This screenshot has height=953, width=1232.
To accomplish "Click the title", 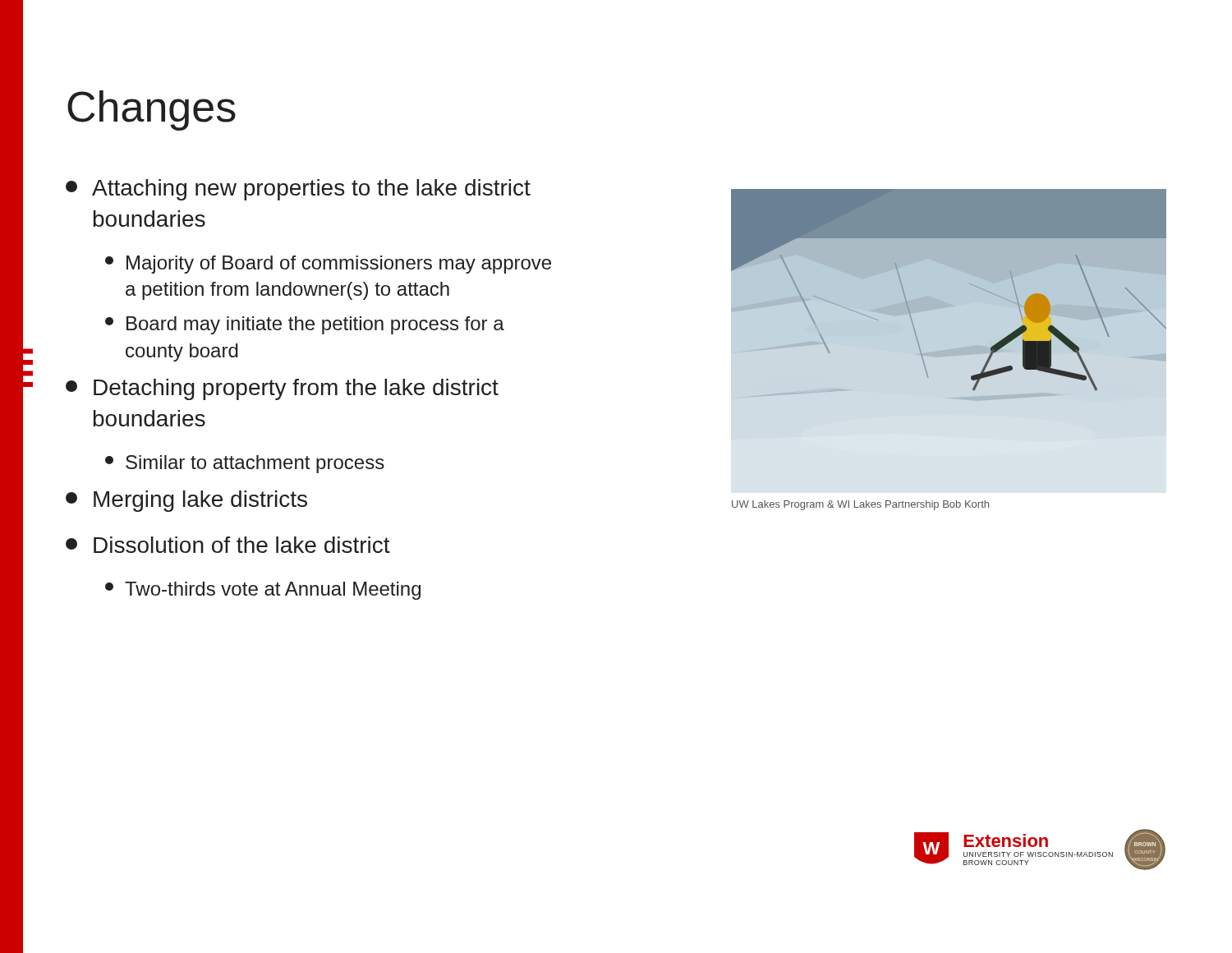I will pyautogui.click(x=151, y=107).
